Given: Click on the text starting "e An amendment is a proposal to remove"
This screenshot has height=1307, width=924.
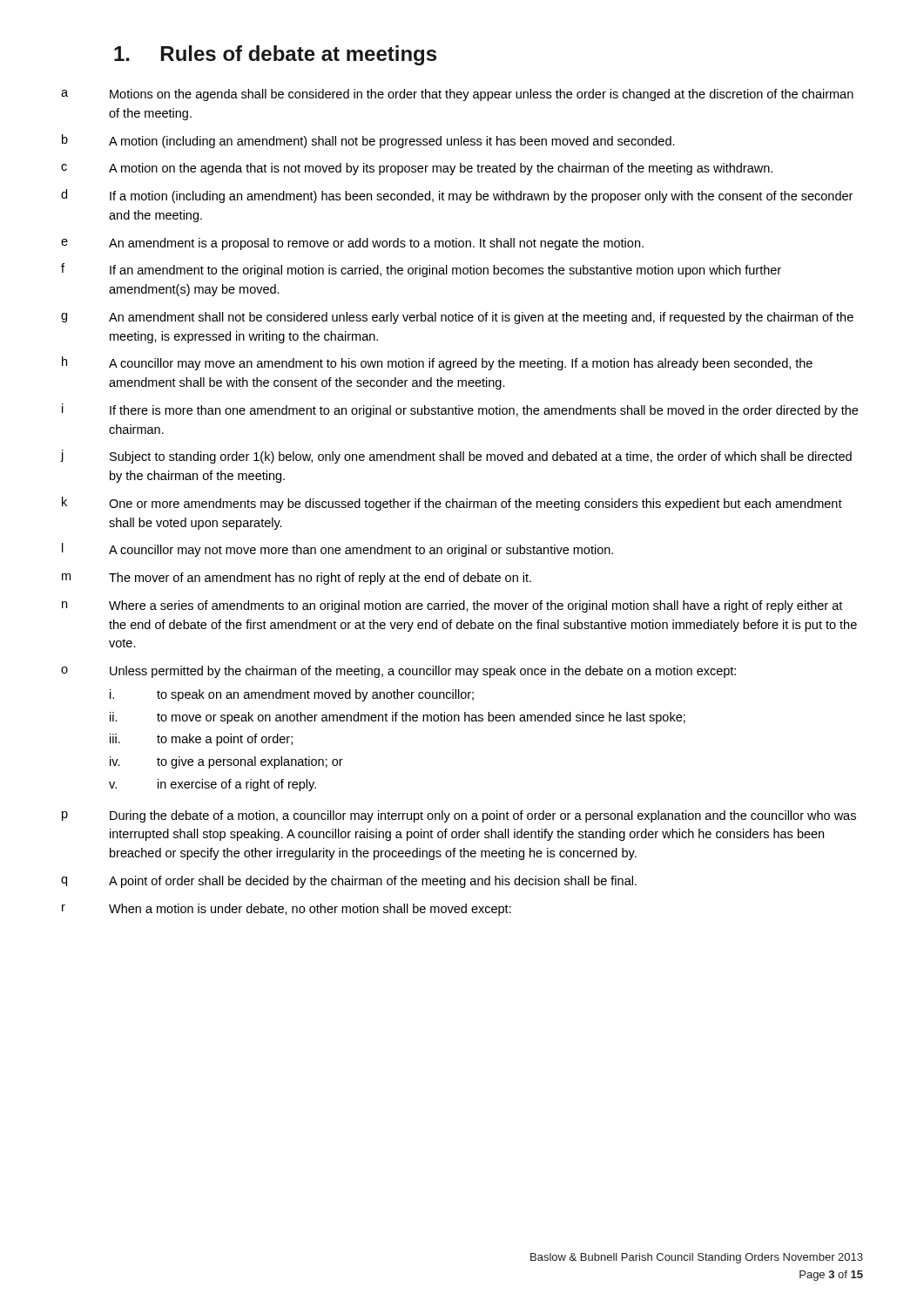Looking at the screenshot, I should [462, 243].
